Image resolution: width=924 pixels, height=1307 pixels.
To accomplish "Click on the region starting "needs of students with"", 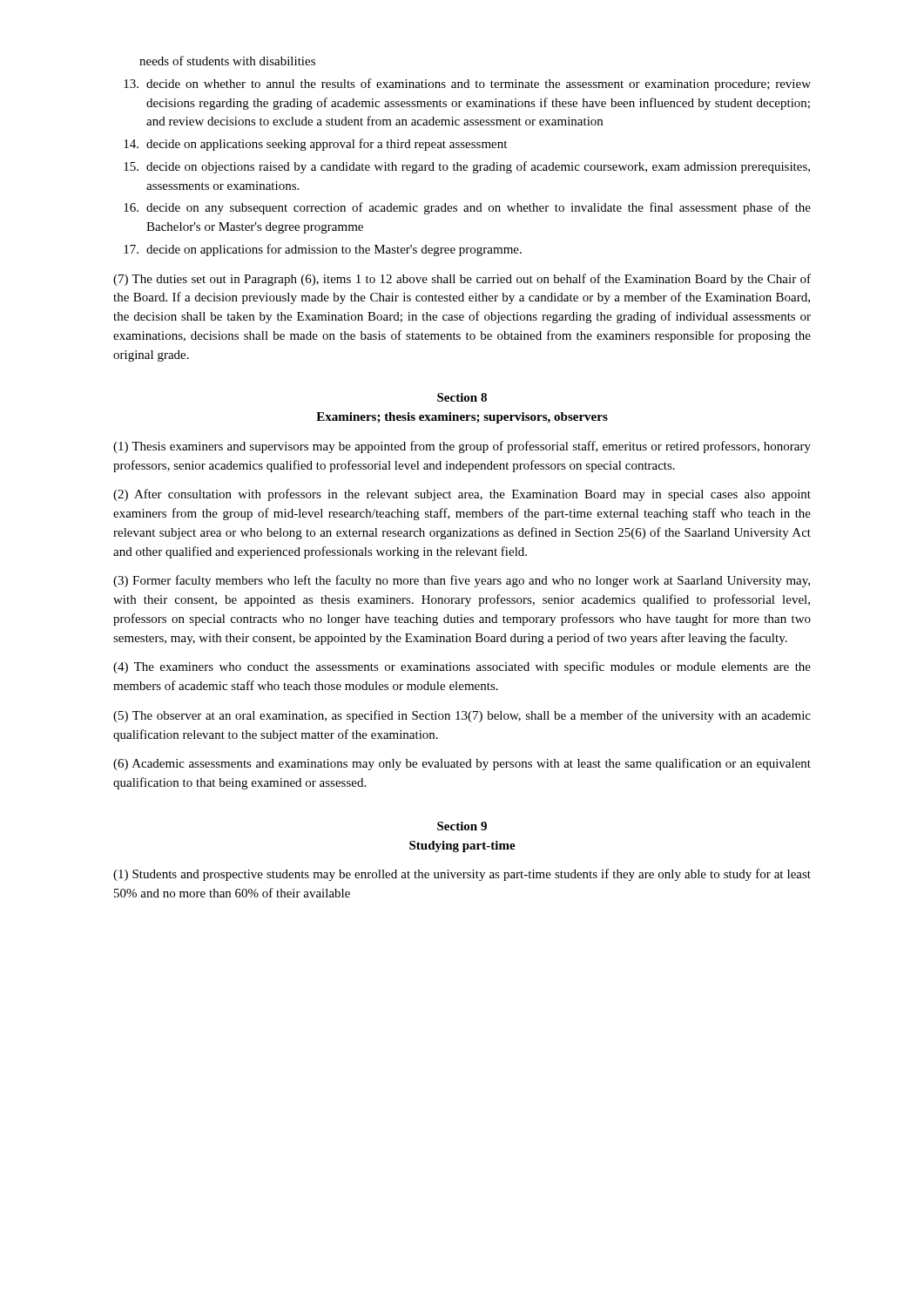I will [227, 61].
